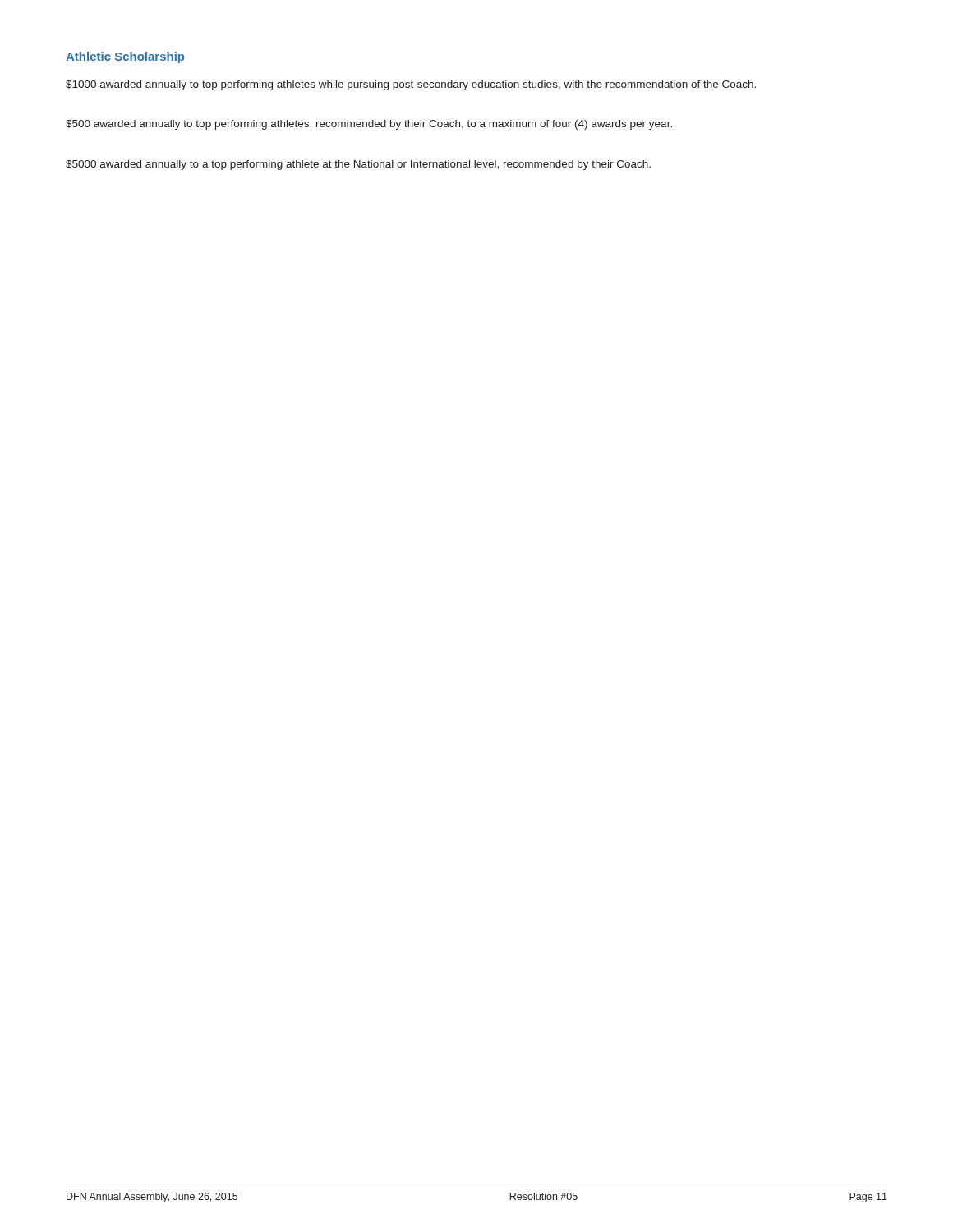This screenshot has height=1232, width=953.
Task: Find the text block starting "Athletic Scholarship"
Action: tap(125, 56)
